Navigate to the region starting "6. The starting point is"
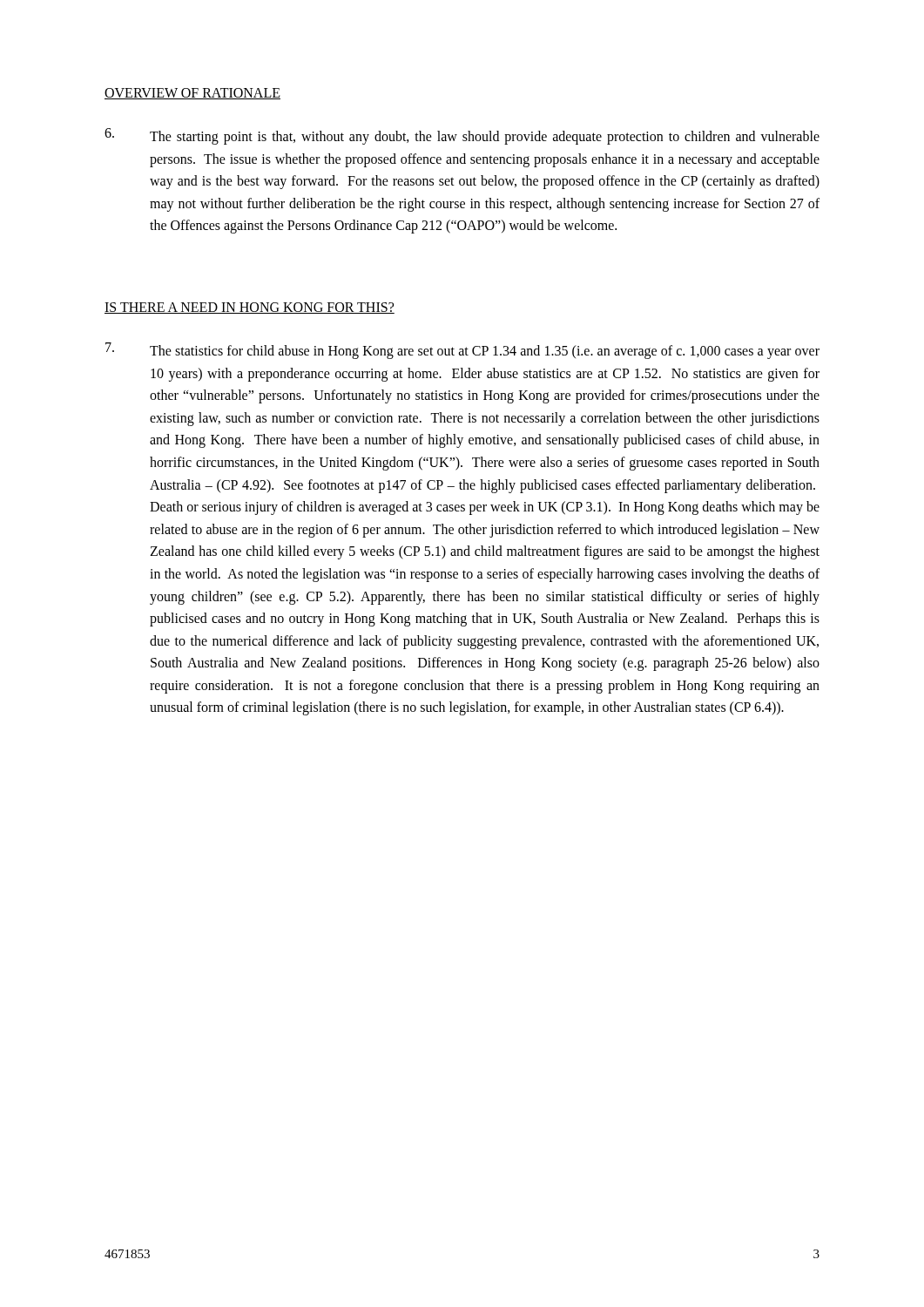The height and width of the screenshot is (1307, 924). pyautogui.click(x=462, y=181)
